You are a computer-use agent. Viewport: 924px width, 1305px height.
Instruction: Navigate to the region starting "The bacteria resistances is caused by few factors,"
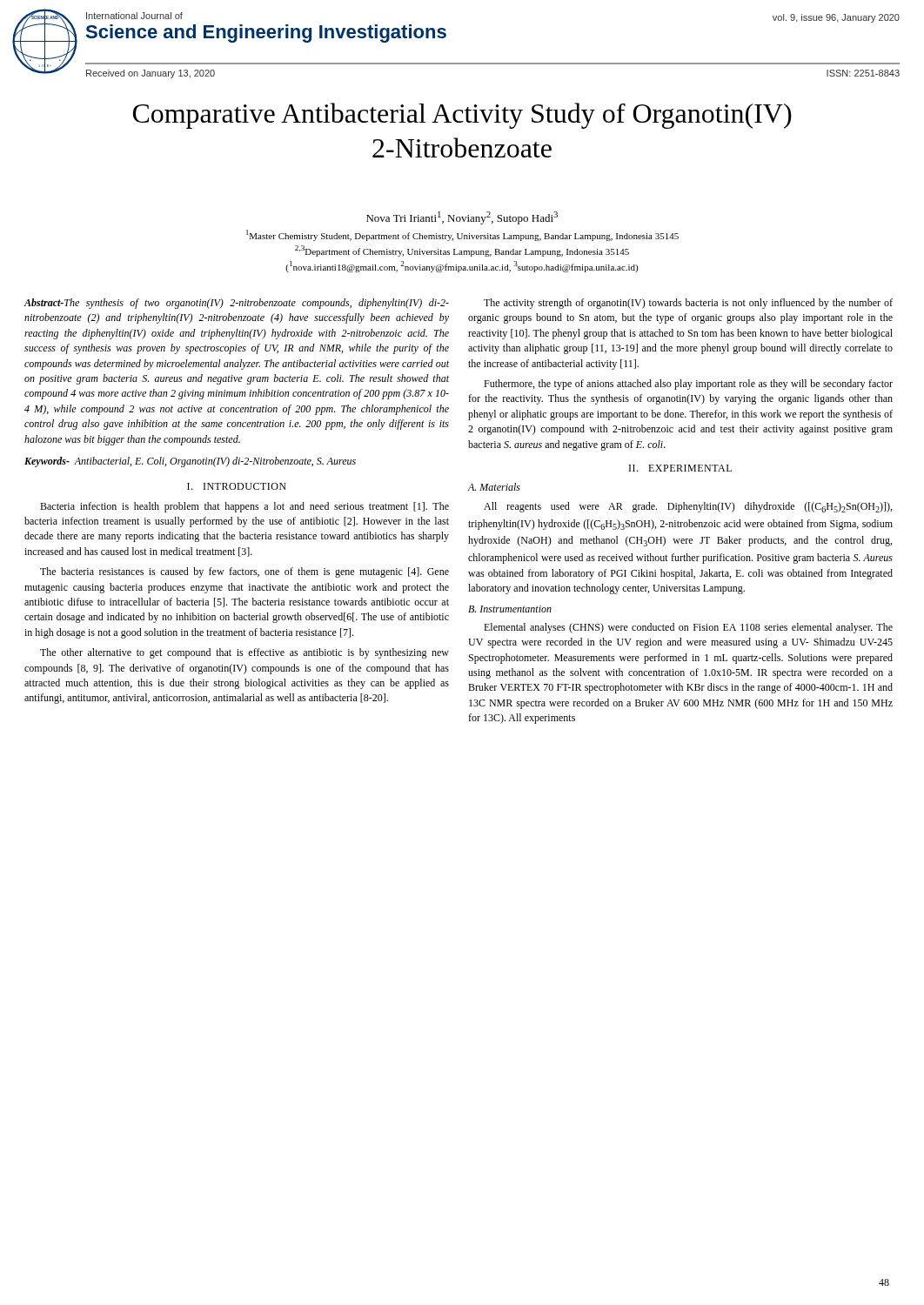coord(237,602)
